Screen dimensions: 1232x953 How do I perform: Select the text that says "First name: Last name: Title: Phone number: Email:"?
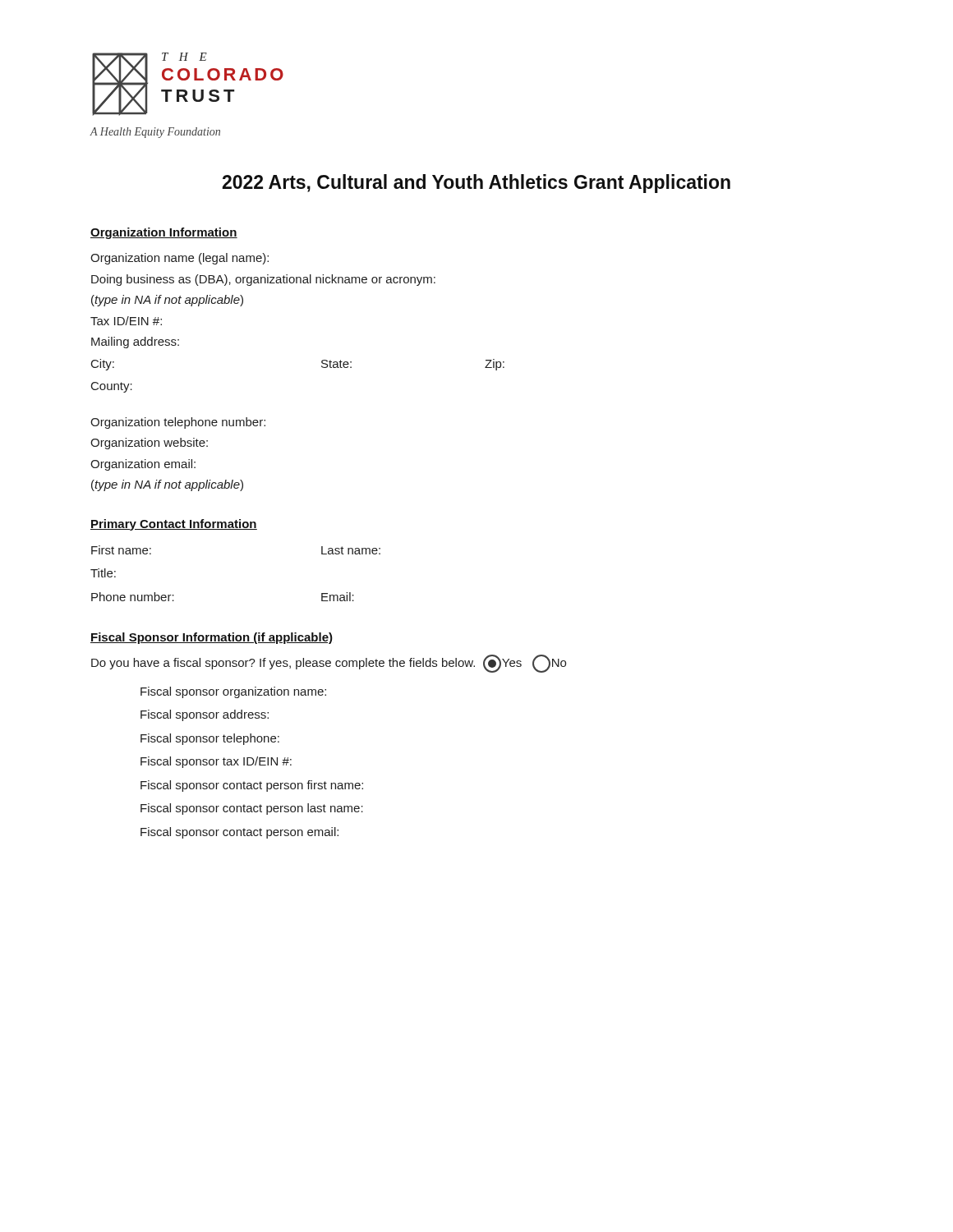(120, 549)
